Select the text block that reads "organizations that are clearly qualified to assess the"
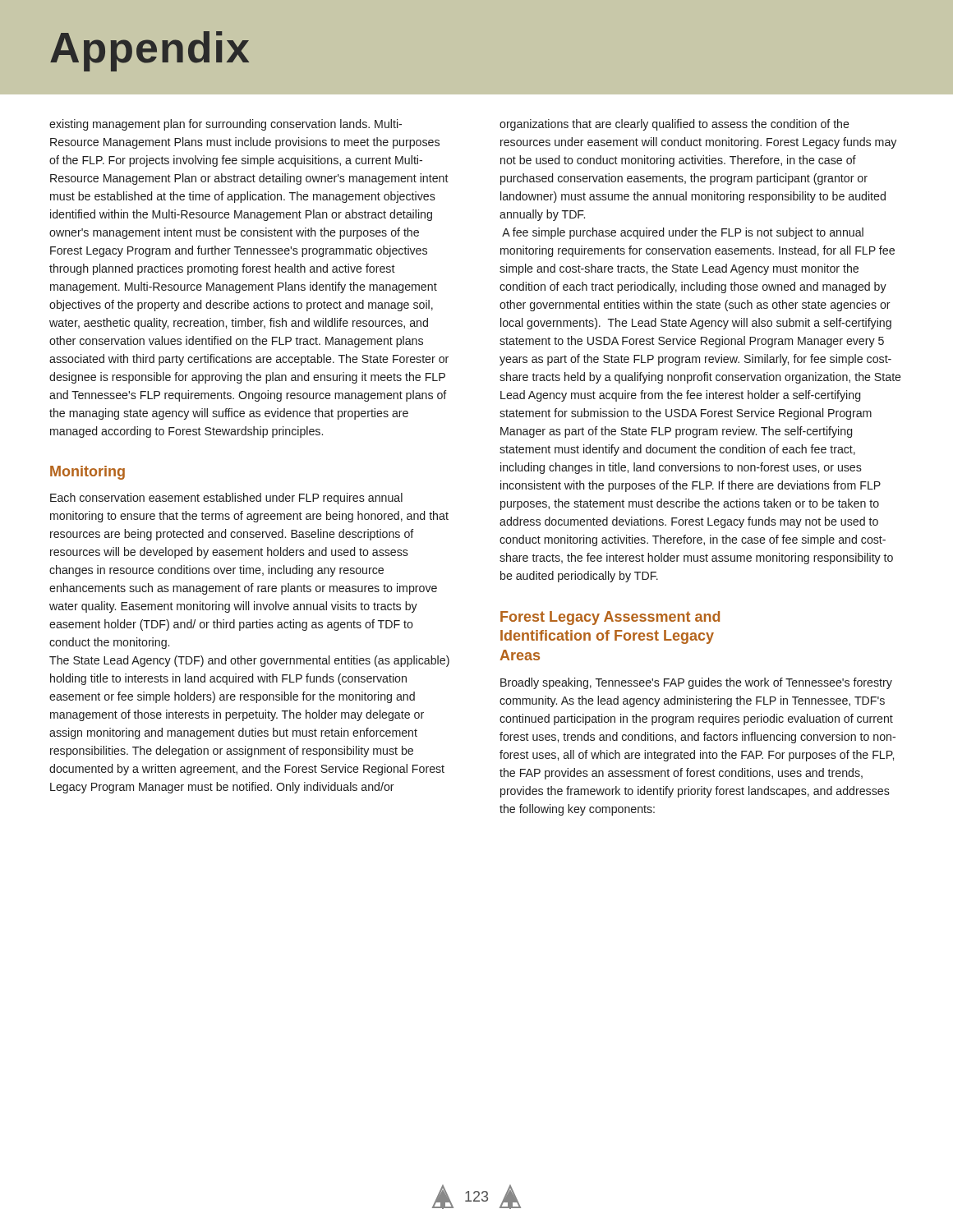Viewport: 953px width, 1232px height. click(701, 169)
